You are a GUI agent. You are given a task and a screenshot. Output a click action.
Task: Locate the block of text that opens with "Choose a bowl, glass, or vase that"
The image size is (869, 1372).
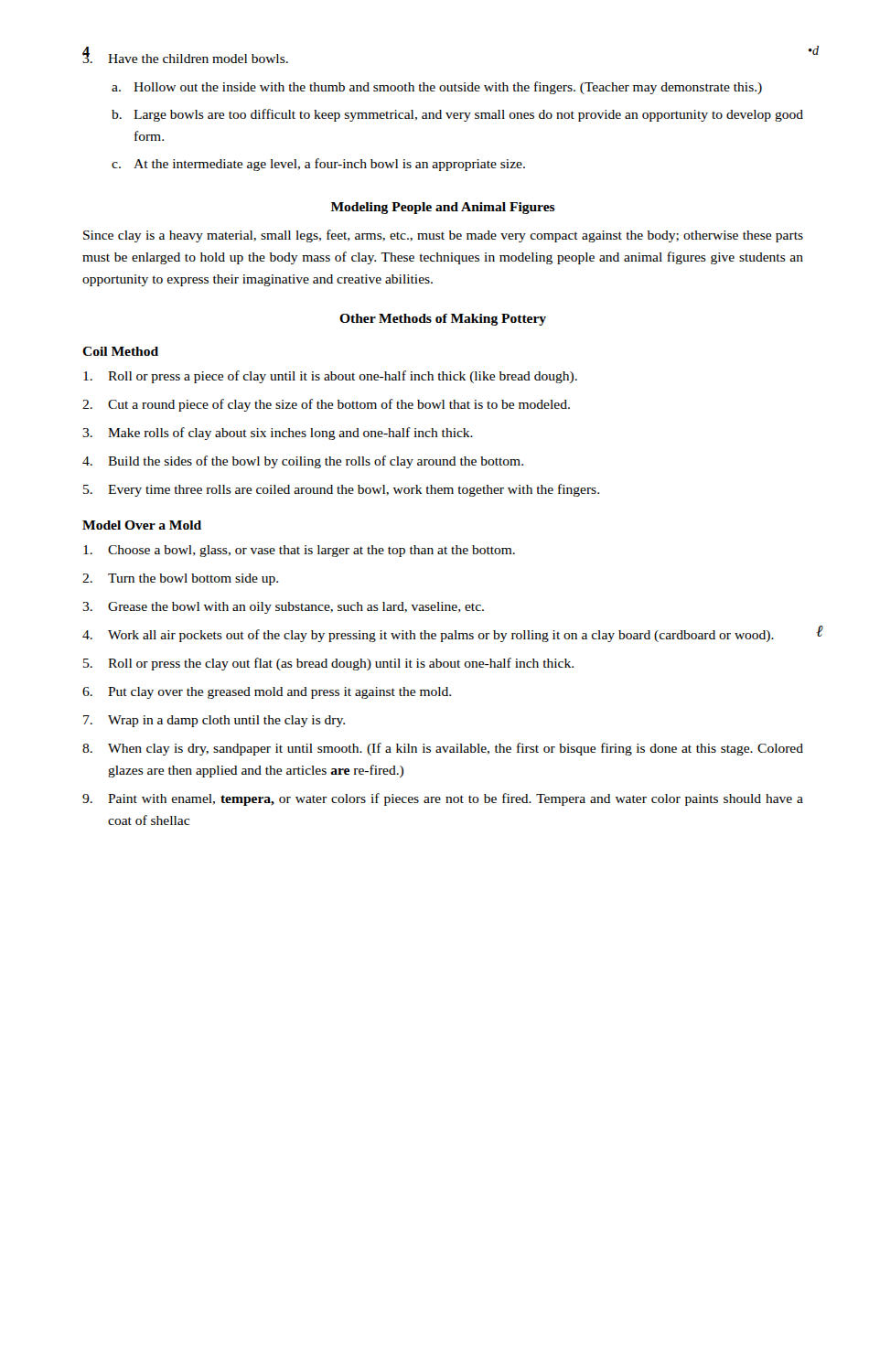[443, 550]
